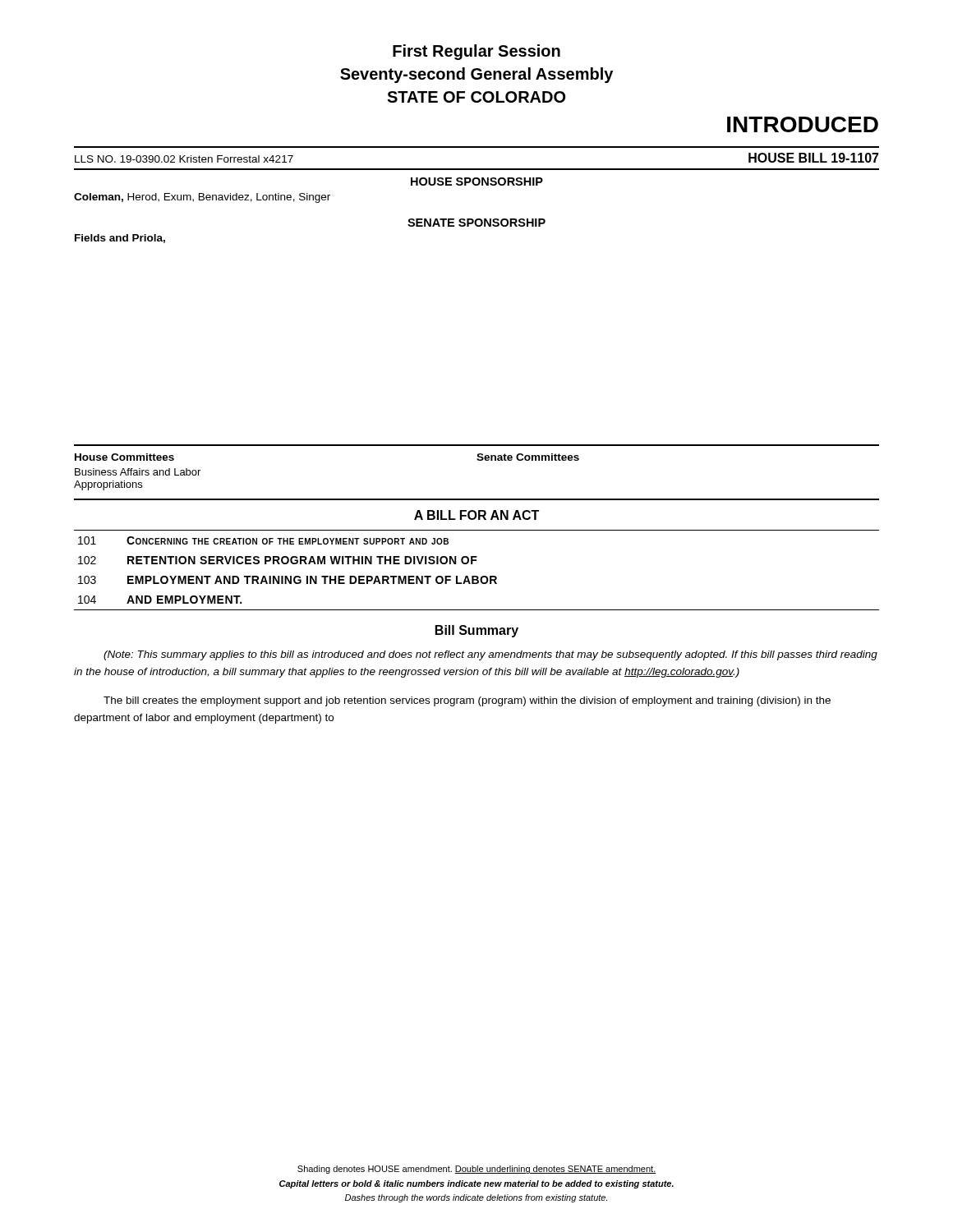Where does it say "Bill Summary"?

pyautogui.click(x=476, y=630)
